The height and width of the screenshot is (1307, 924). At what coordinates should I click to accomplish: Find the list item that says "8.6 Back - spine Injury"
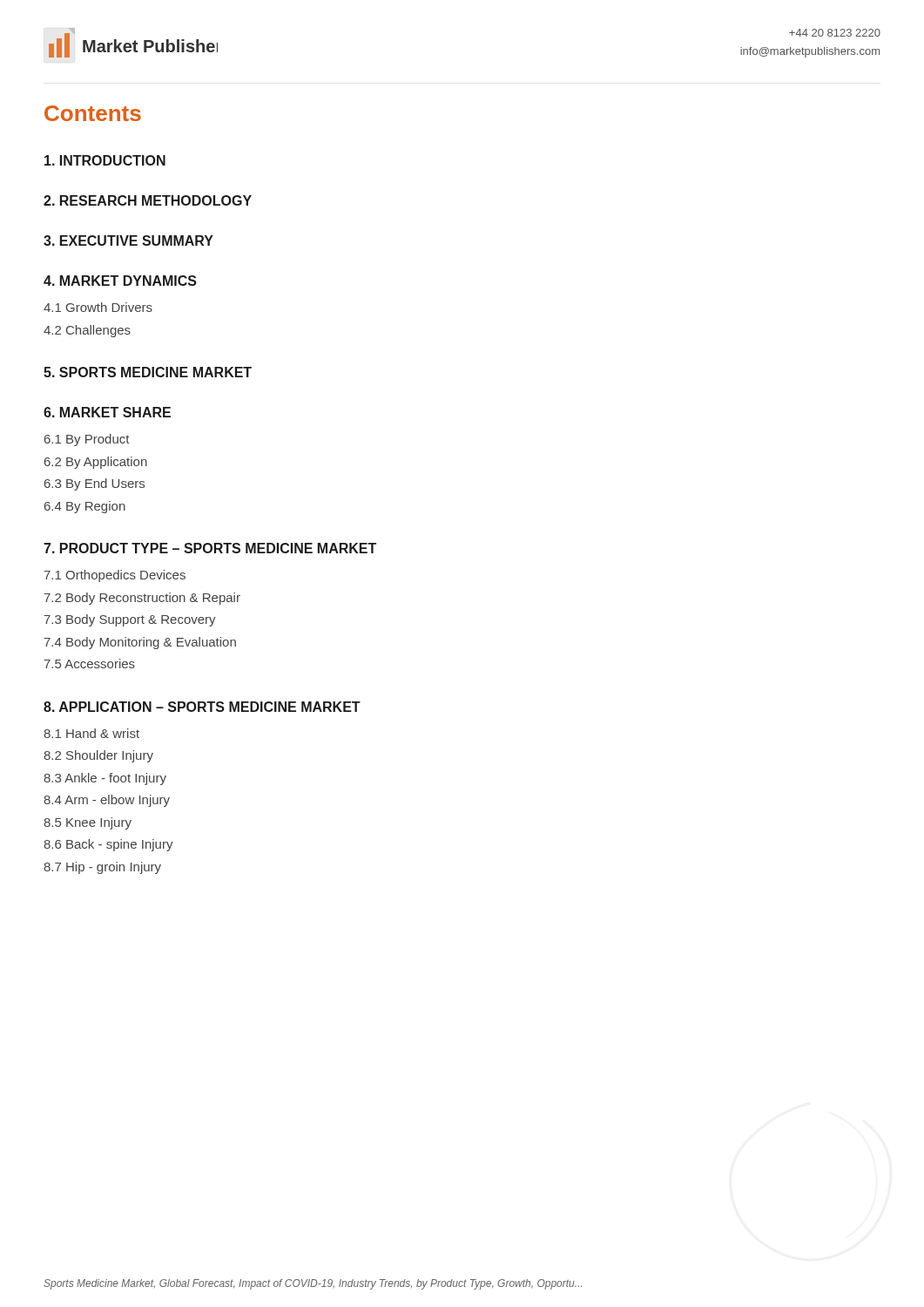point(108,844)
